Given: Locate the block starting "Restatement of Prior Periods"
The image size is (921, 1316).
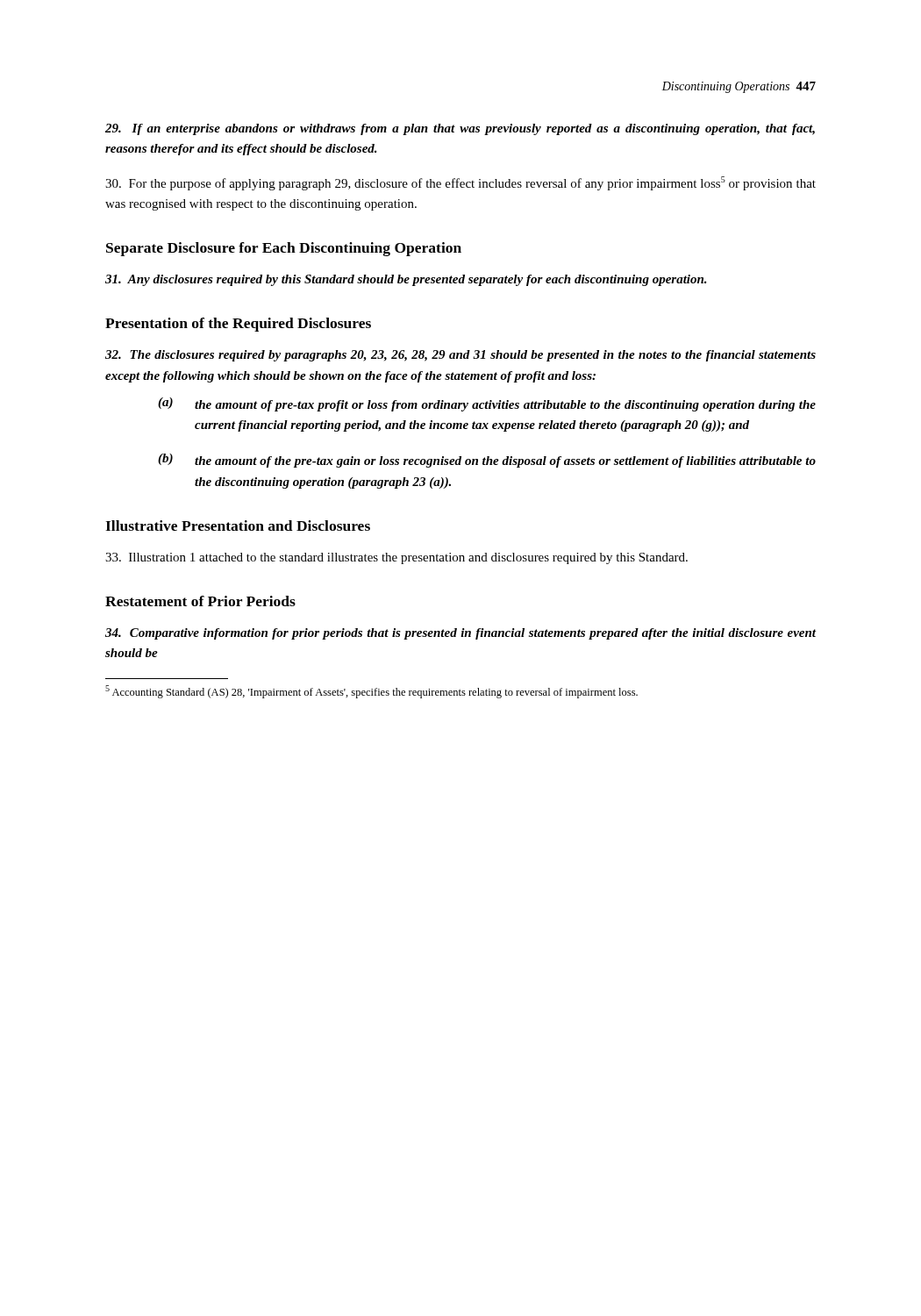Looking at the screenshot, I should [x=200, y=601].
